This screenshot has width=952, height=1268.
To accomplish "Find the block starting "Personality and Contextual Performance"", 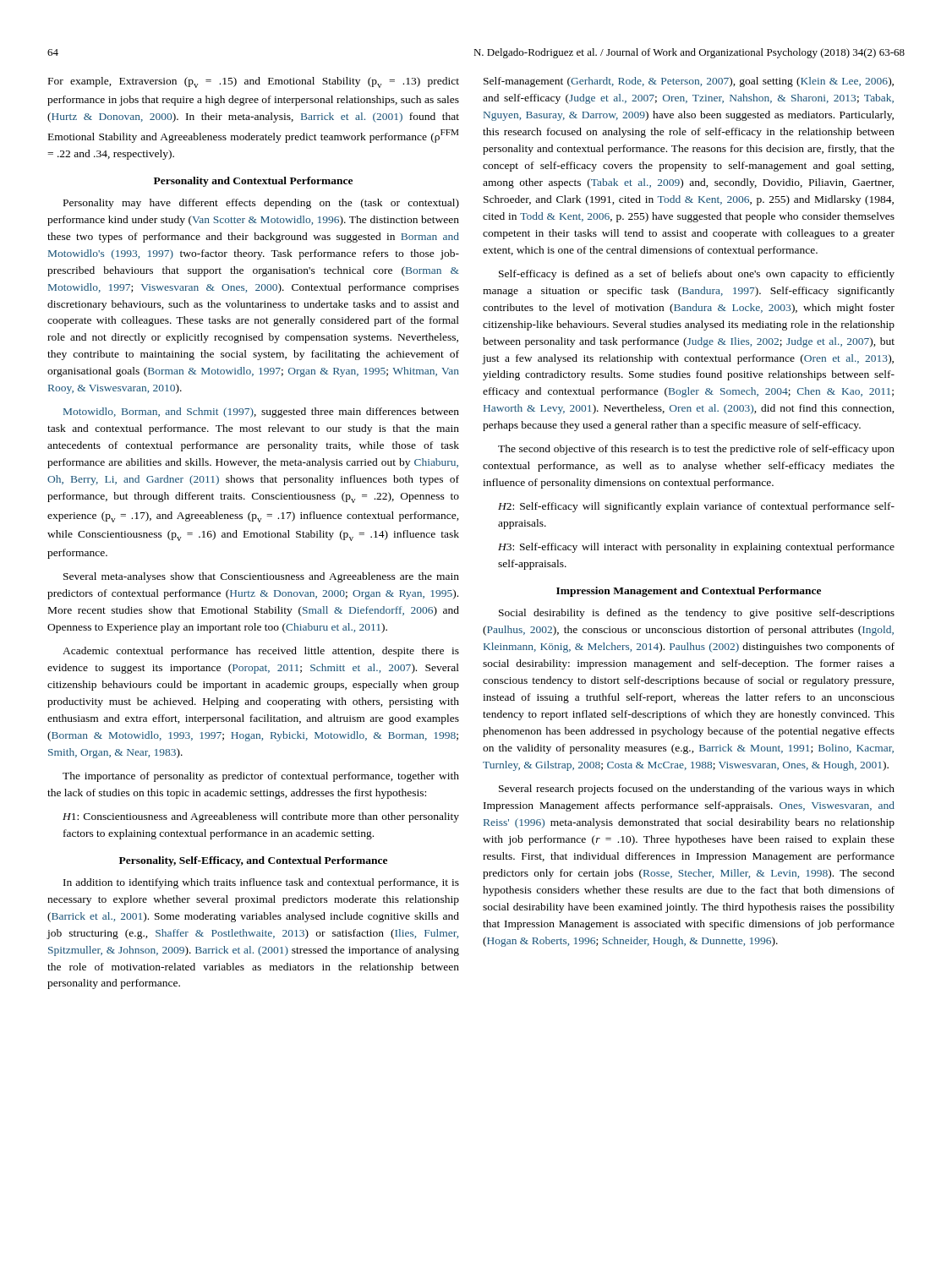I will pos(253,180).
